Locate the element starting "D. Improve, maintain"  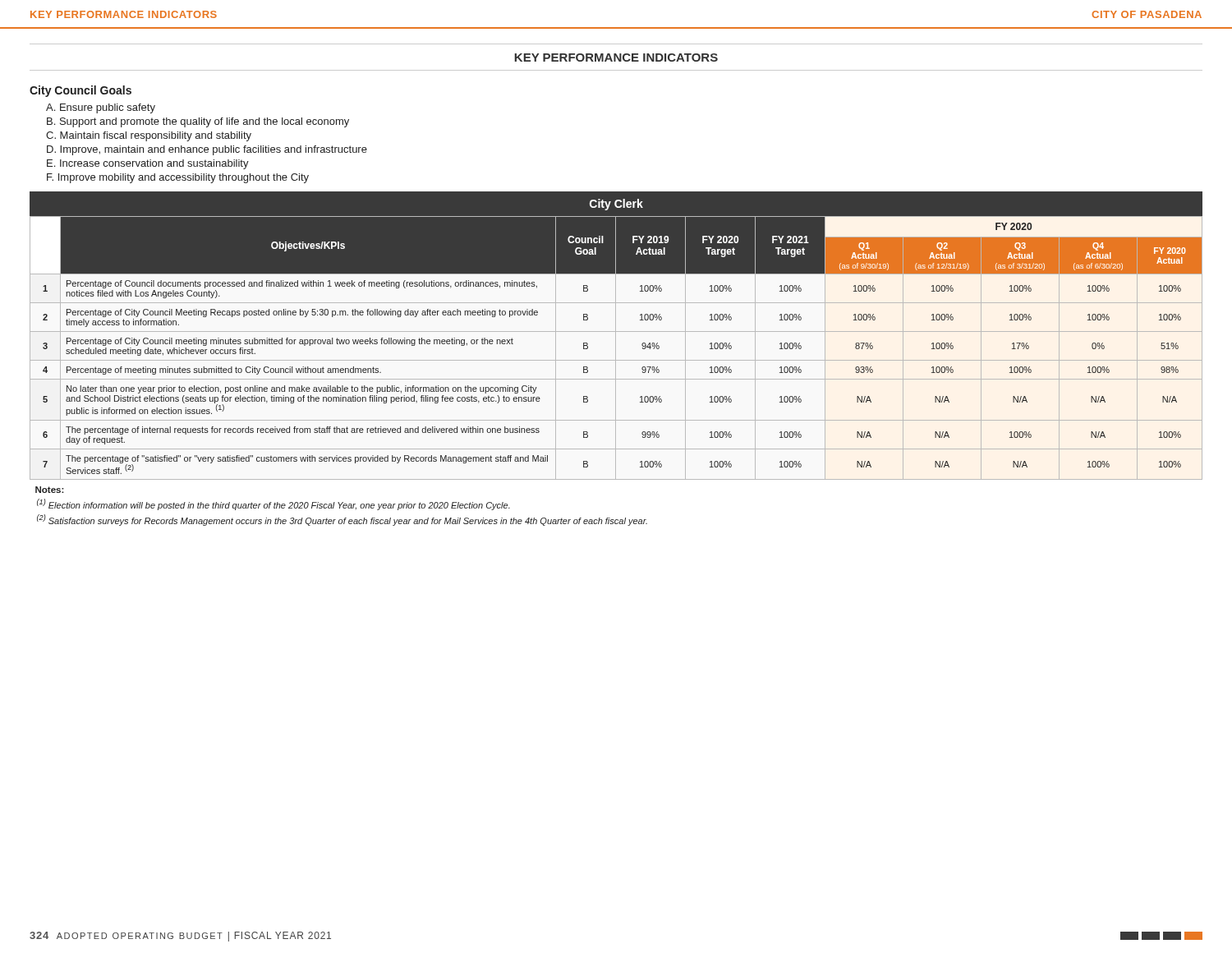click(207, 149)
